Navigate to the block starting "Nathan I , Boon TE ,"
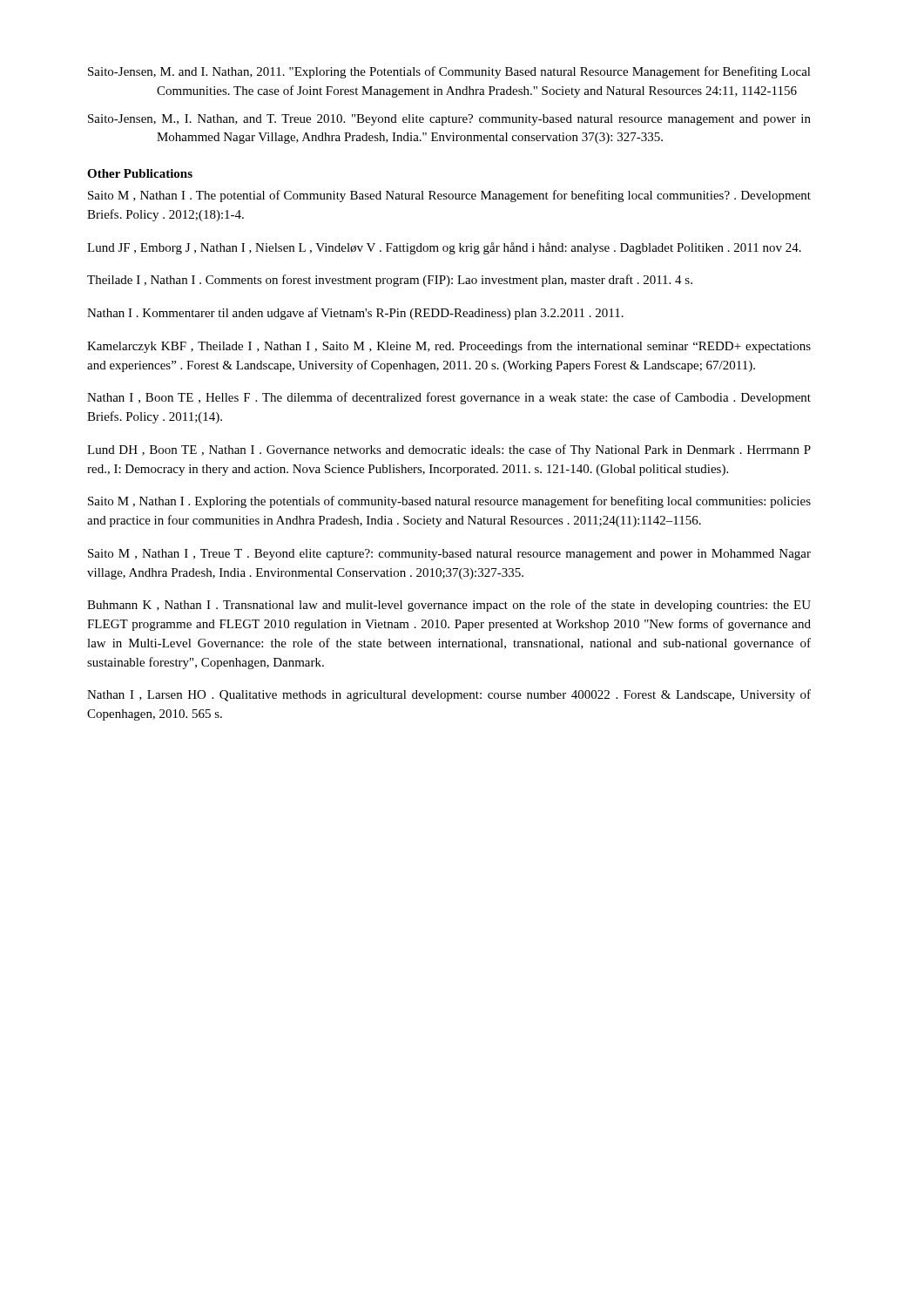Viewport: 924px width, 1307px height. 449,407
